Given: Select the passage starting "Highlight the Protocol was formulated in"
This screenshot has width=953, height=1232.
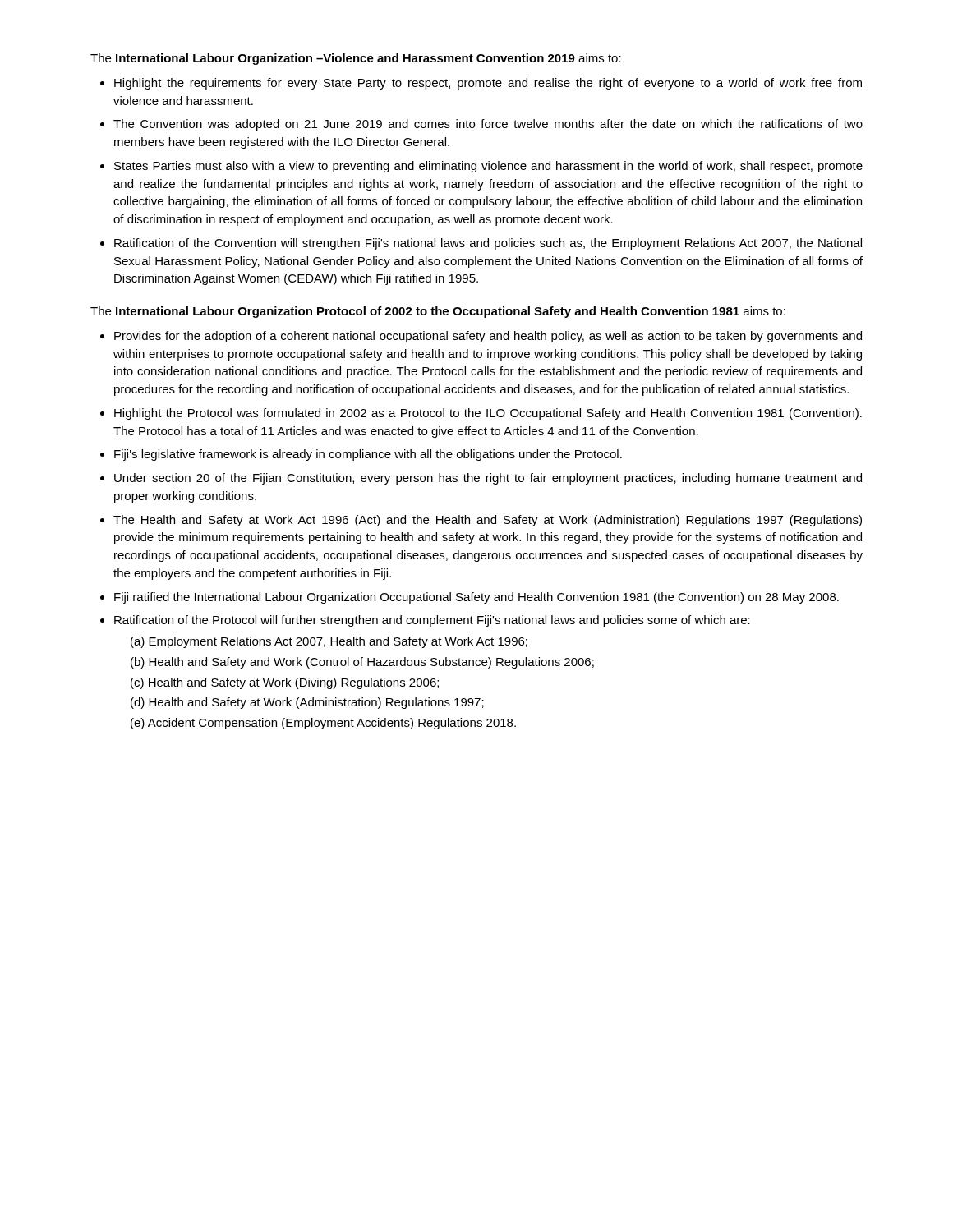Looking at the screenshot, I should click(488, 421).
